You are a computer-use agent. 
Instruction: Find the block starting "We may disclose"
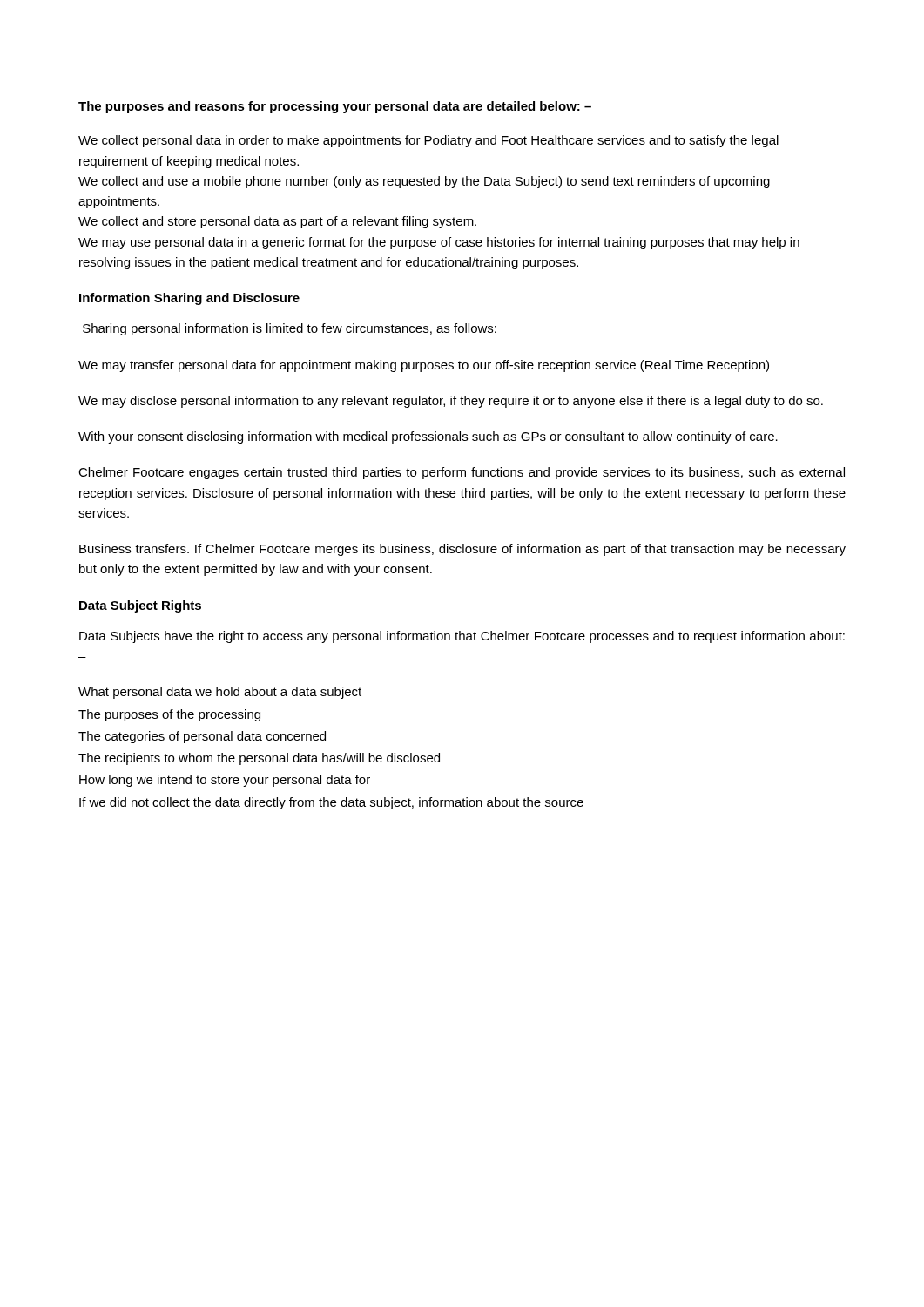pyautogui.click(x=451, y=400)
